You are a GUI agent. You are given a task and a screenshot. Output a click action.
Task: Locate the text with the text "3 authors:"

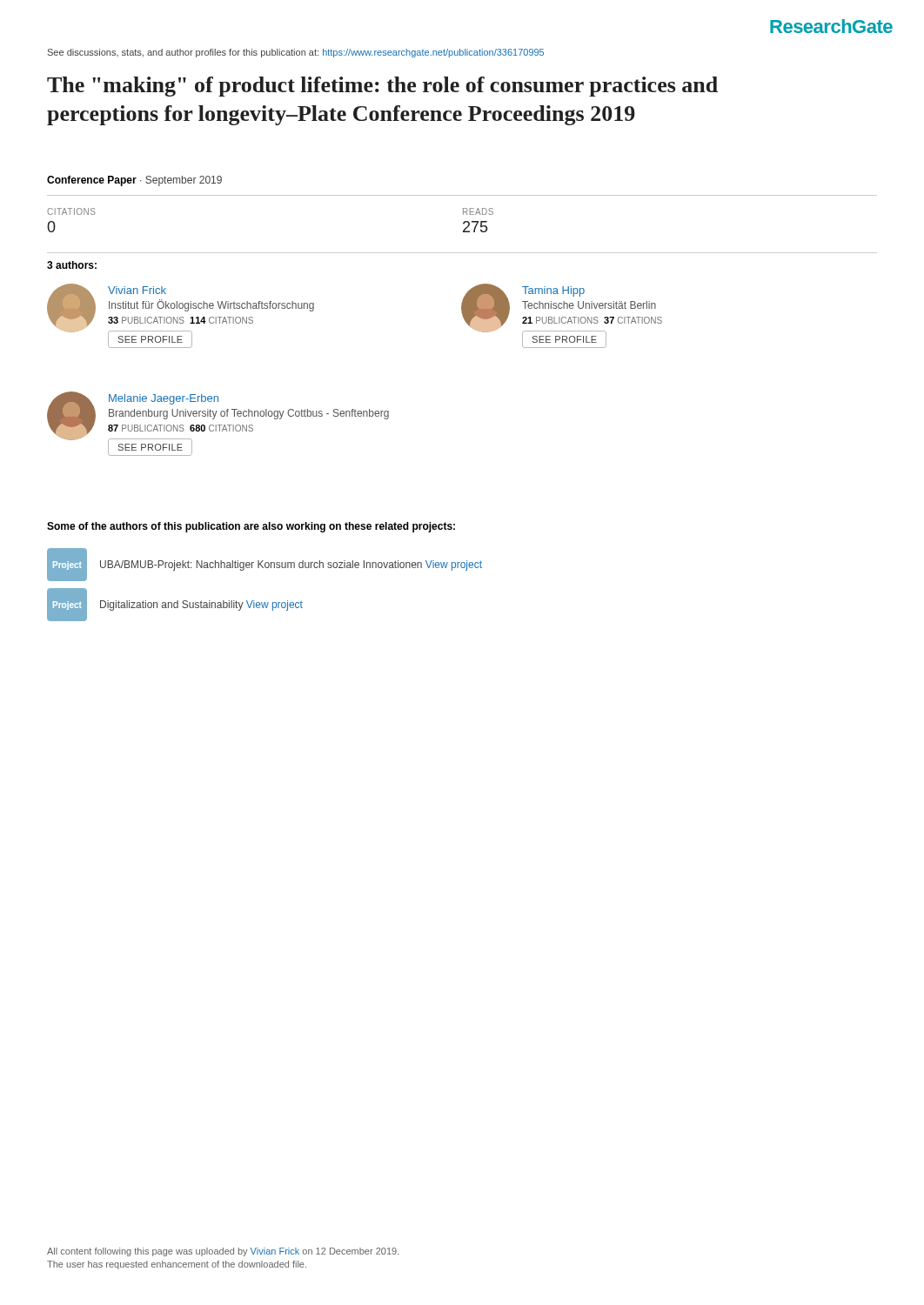(72, 265)
